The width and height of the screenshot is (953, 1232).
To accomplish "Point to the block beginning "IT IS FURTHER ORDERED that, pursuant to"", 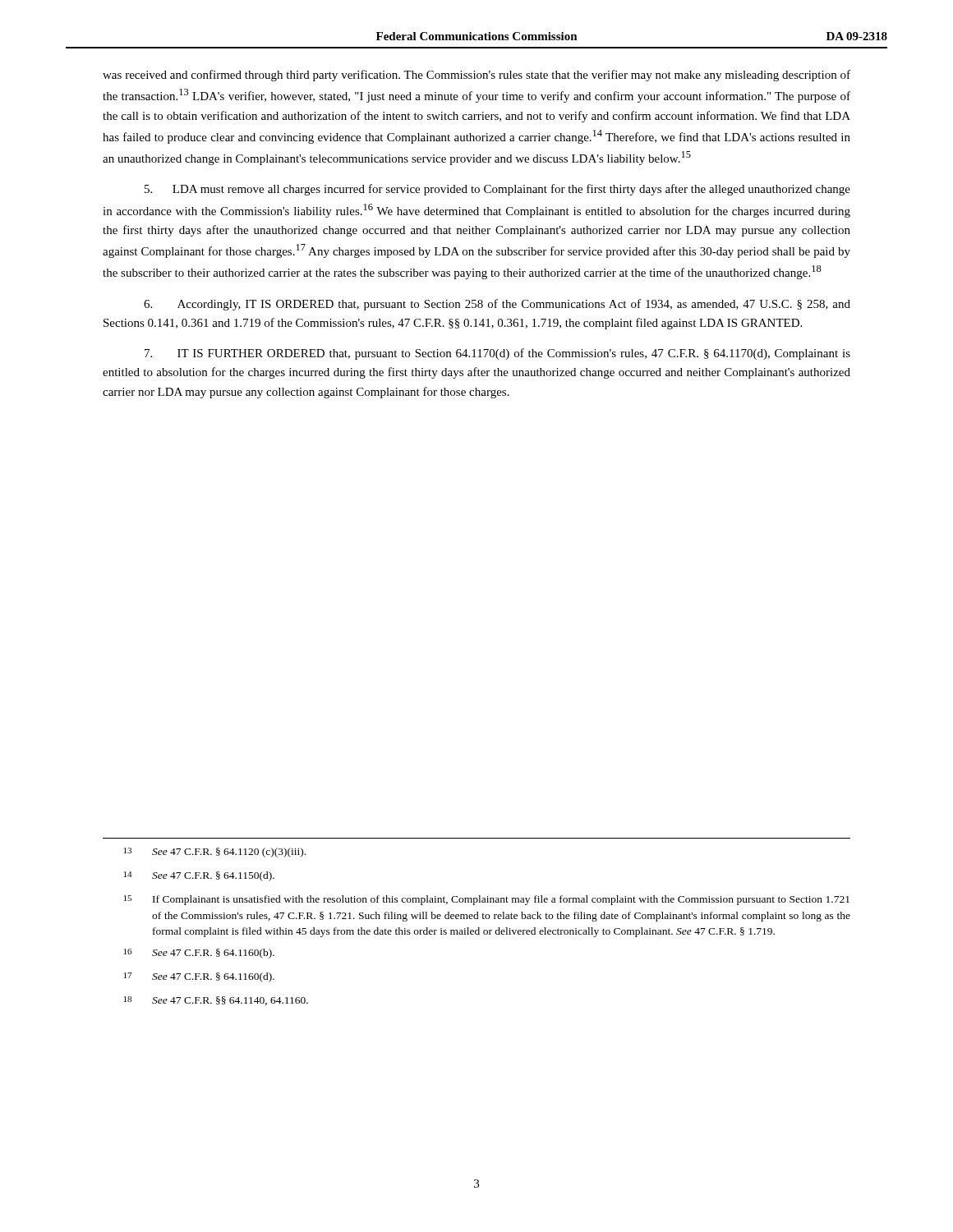I will (x=476, y=373).
